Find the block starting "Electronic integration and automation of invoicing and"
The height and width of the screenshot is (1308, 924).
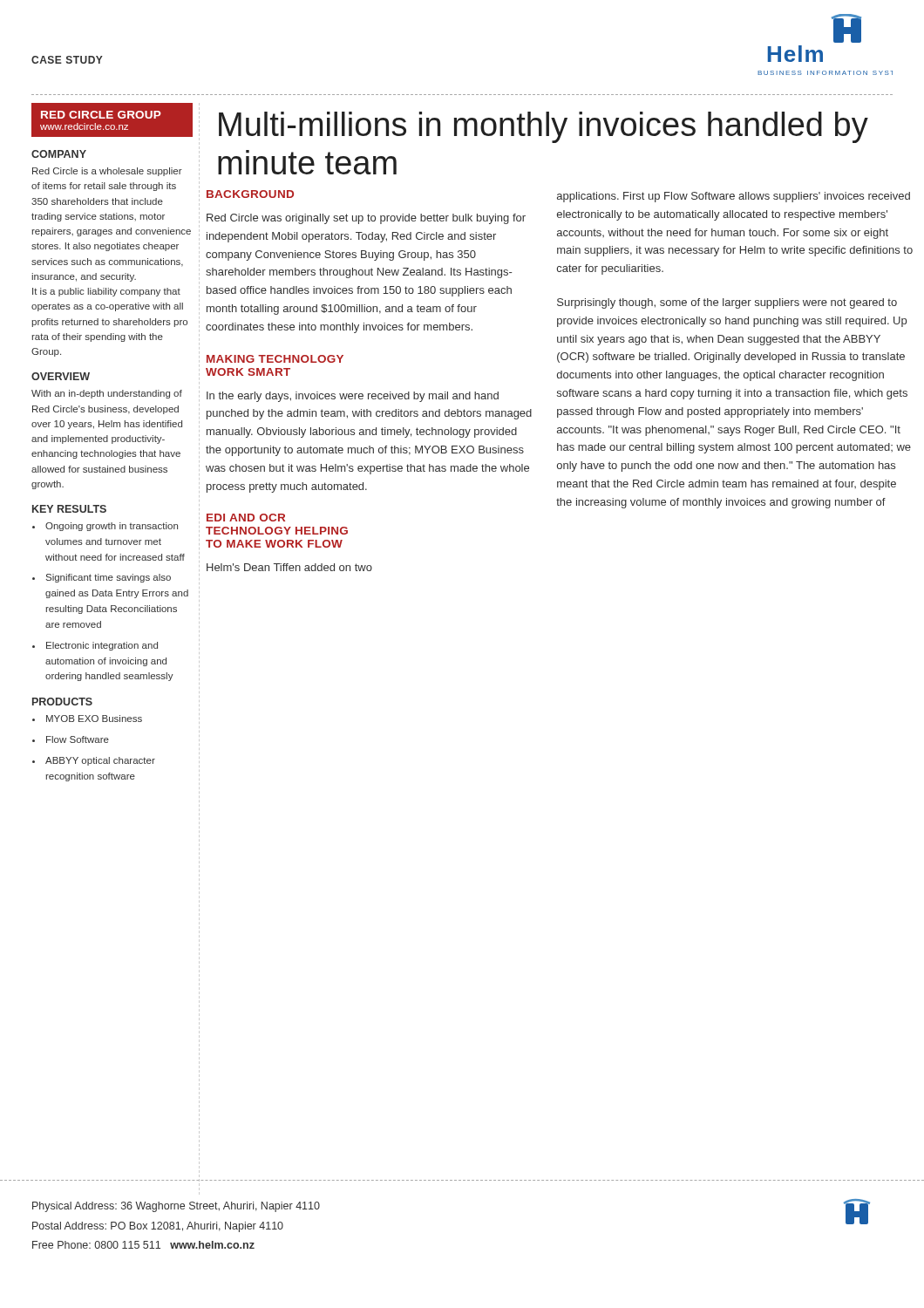(109, 661)
